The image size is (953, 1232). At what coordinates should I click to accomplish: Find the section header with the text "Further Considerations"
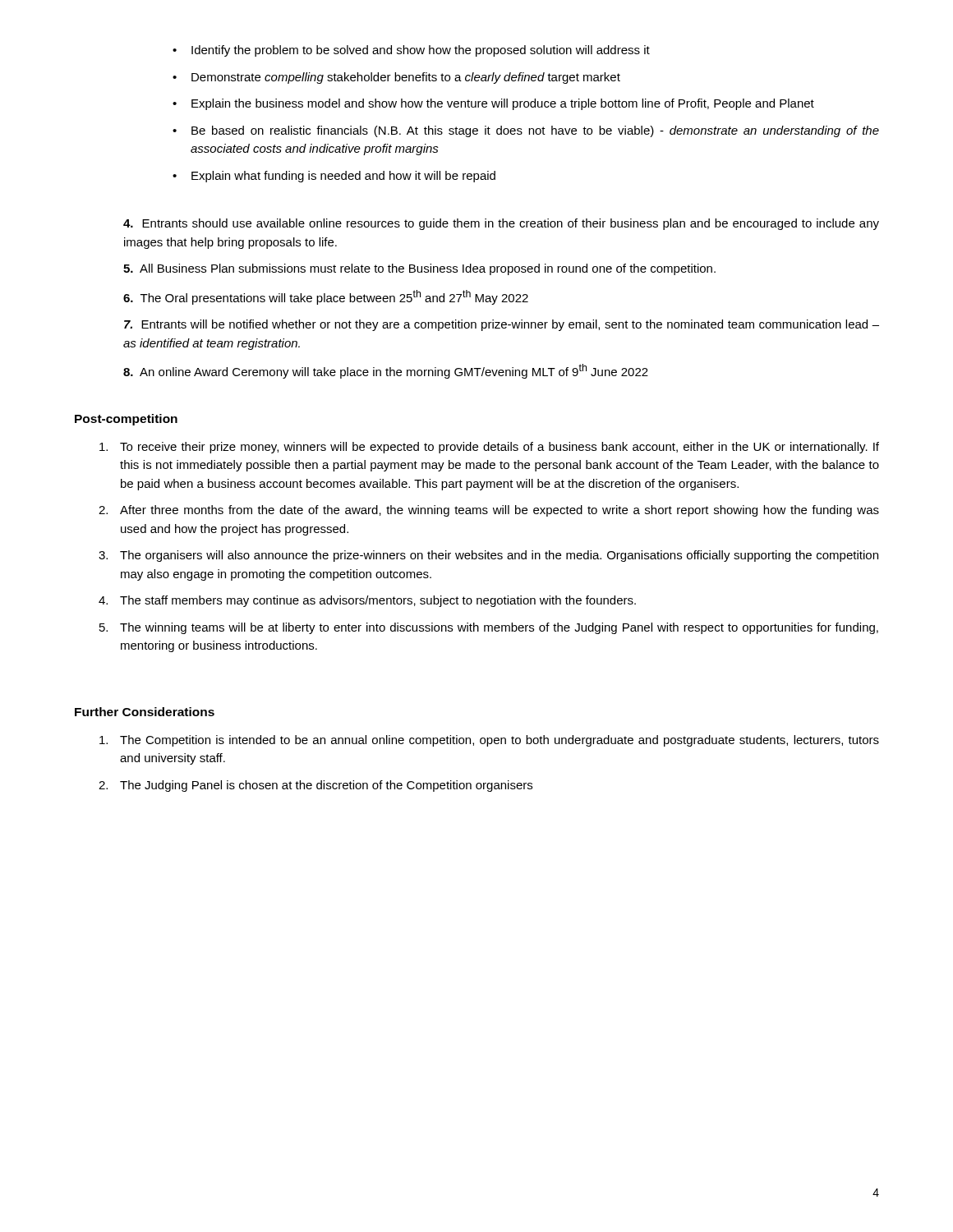click(144, 711)
